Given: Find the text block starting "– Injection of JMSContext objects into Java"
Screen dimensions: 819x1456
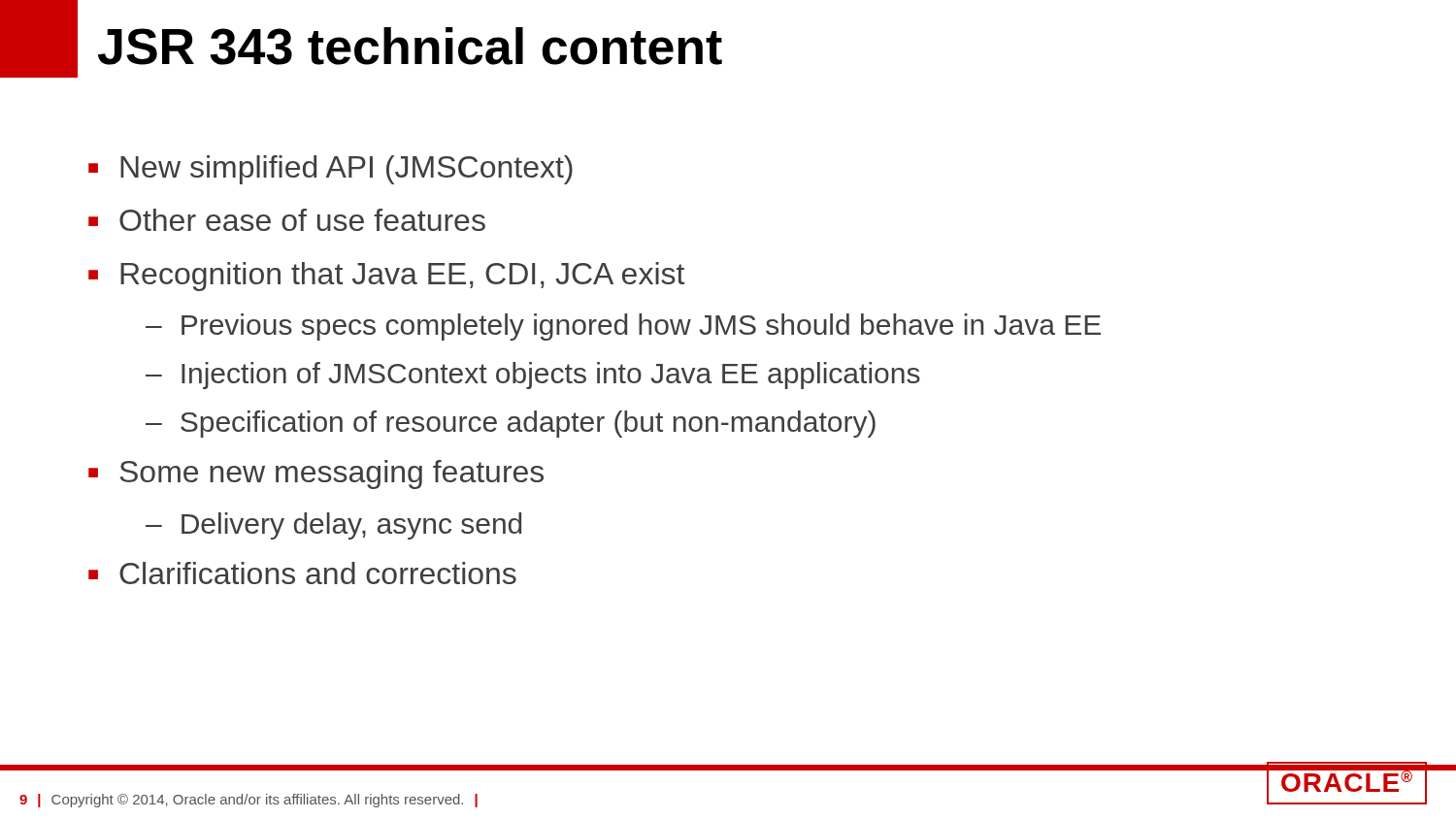Looking at the screenshot, I should [x=533, y=374].
